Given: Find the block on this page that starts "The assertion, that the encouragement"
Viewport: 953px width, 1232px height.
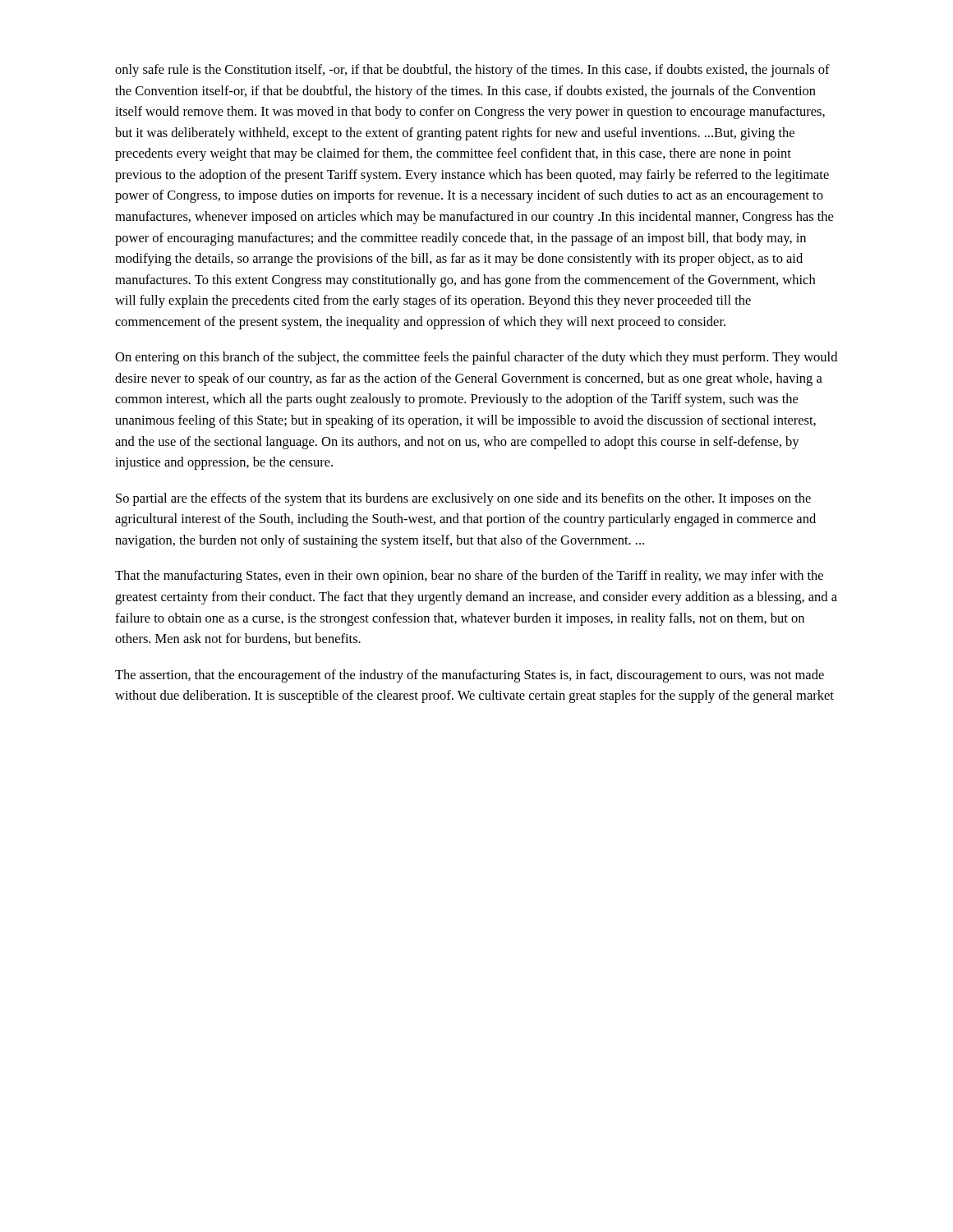Looking at the screenshot, I should [474, 685].
